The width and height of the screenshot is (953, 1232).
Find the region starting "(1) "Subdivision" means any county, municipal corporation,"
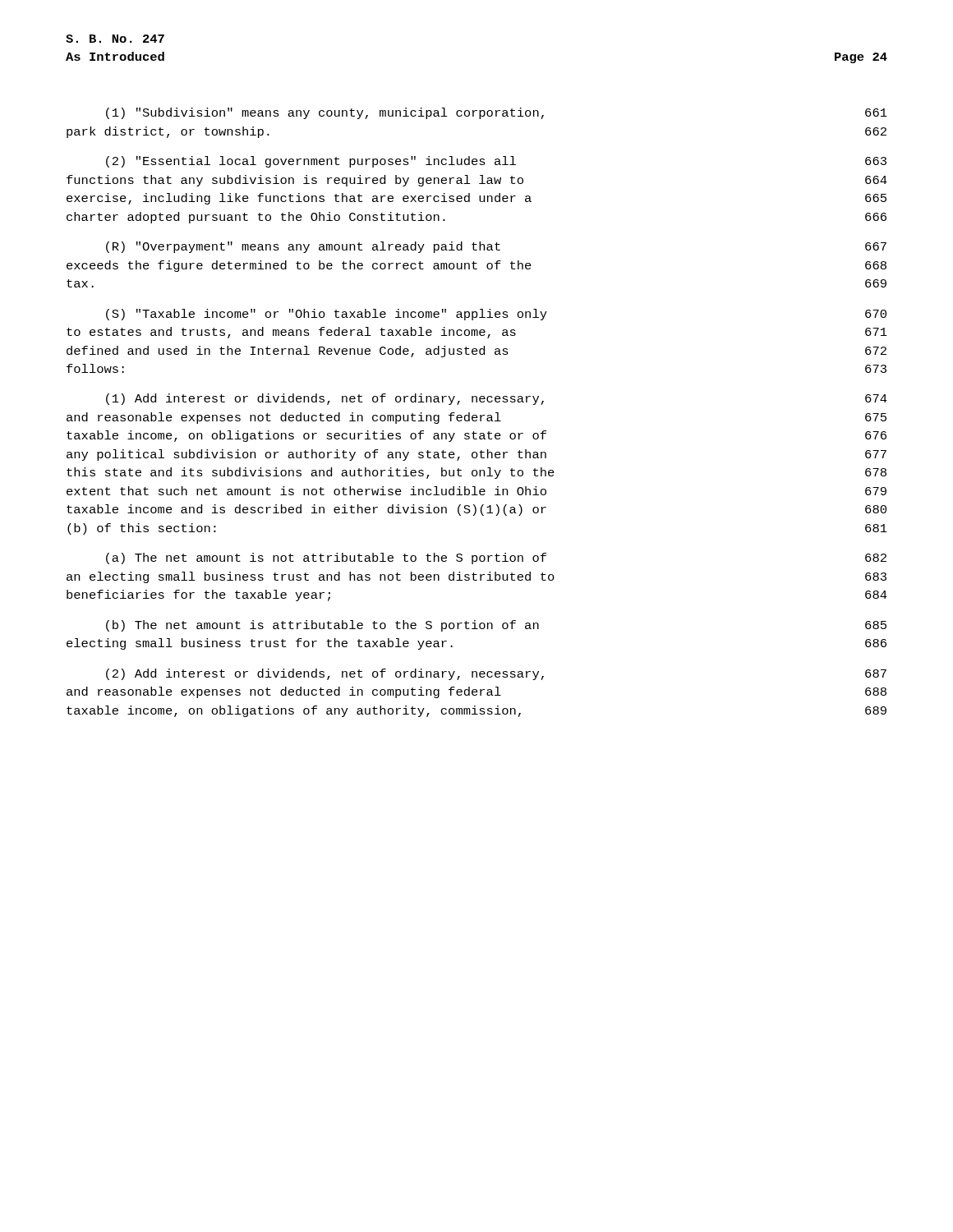pos(476,123)
